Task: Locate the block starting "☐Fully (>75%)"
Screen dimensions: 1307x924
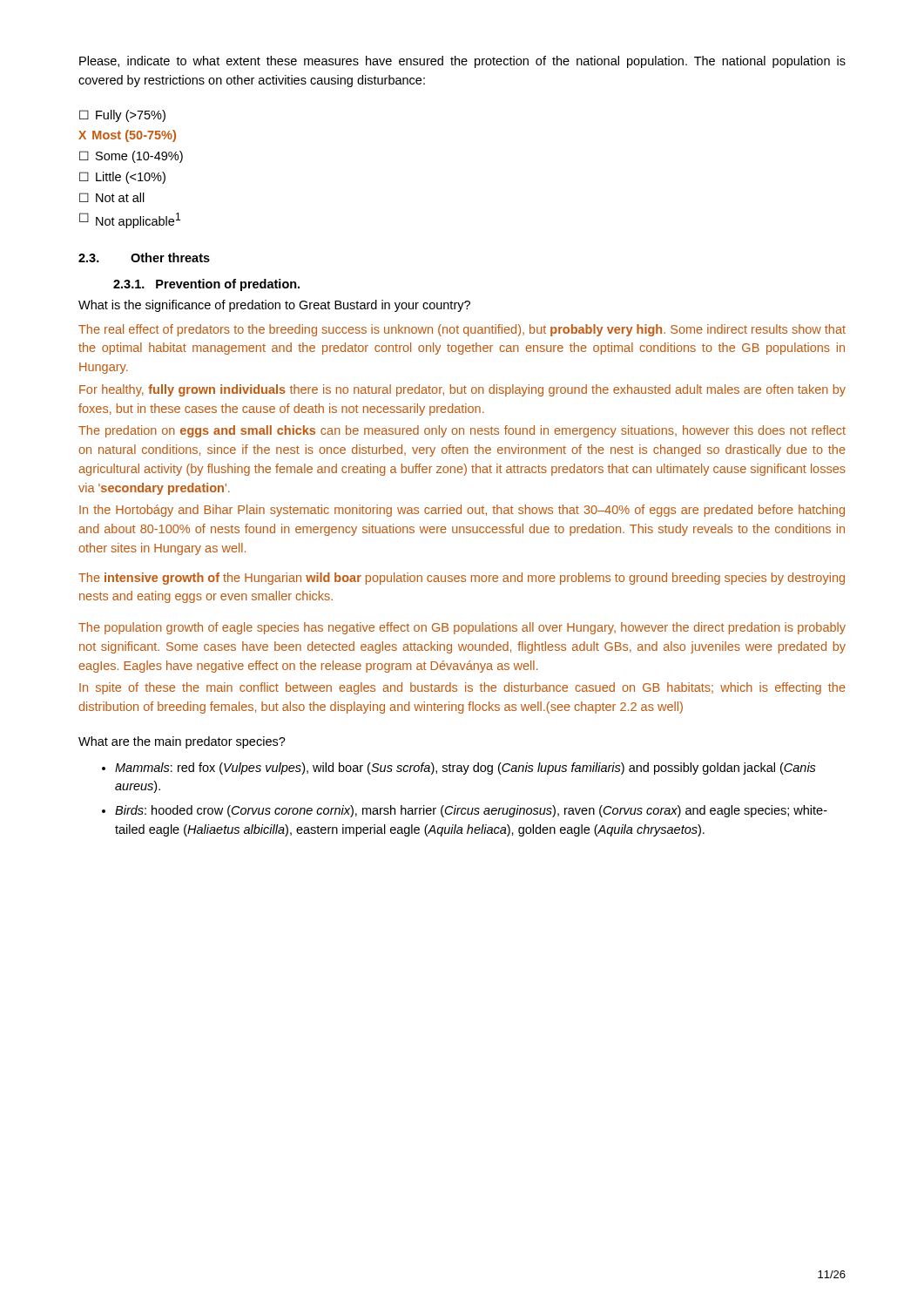Action: [122, 115]
